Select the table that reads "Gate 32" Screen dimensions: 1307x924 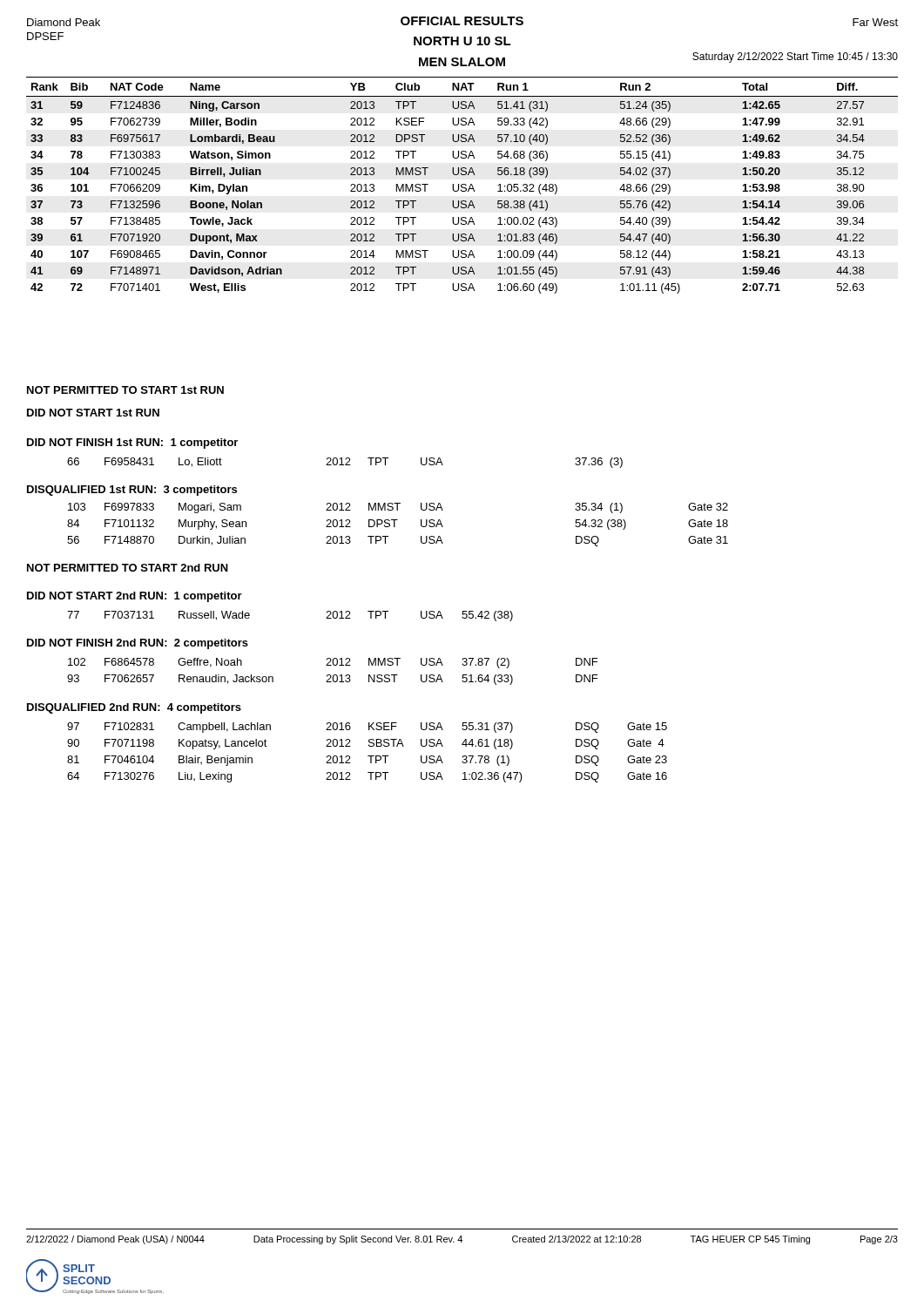379,523
